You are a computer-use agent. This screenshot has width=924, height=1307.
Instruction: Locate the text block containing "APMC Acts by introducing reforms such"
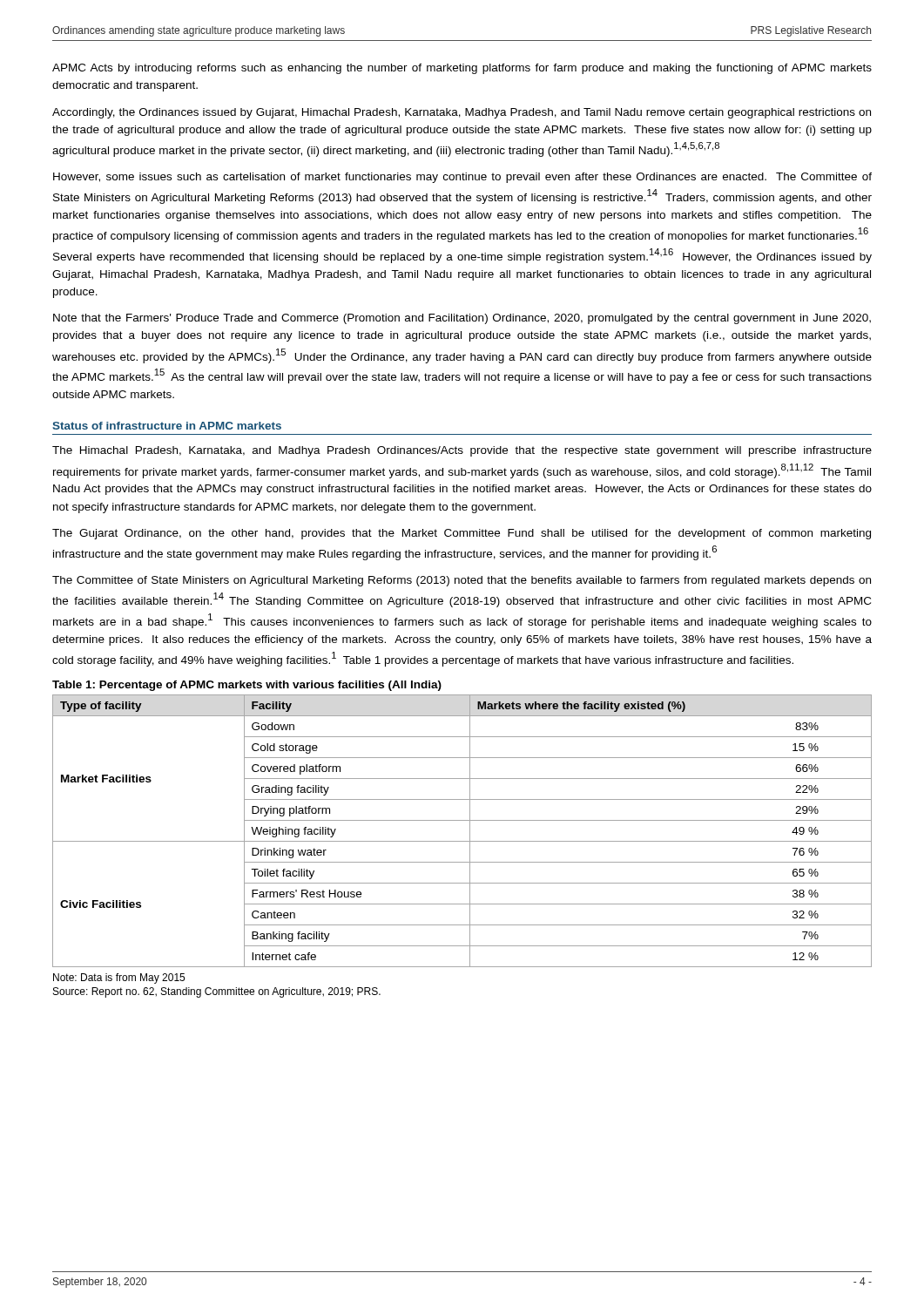[462, 76]
